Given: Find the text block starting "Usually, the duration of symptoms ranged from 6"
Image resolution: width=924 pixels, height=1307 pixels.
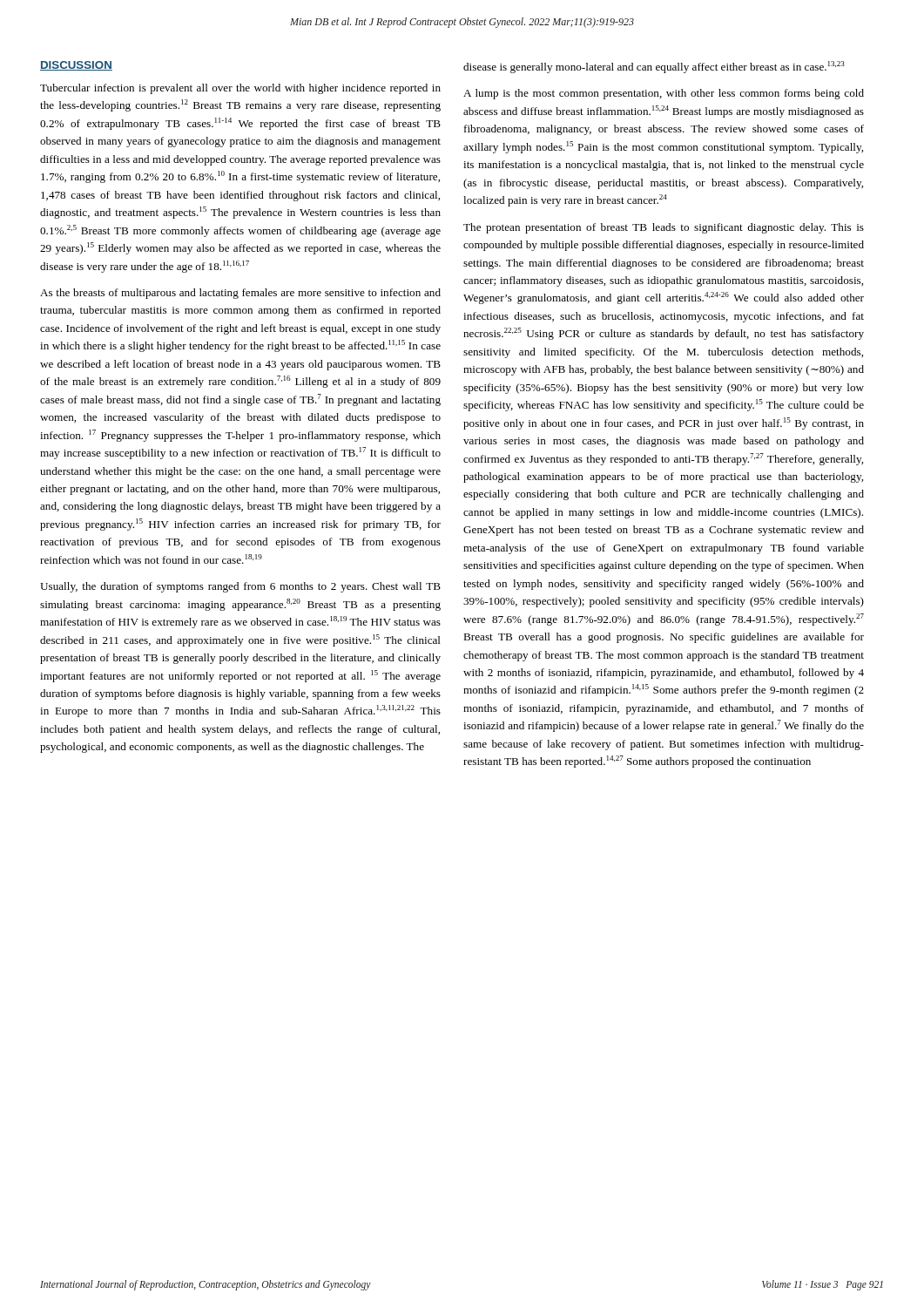Looking at the screenshot, I should coord(240,667).
